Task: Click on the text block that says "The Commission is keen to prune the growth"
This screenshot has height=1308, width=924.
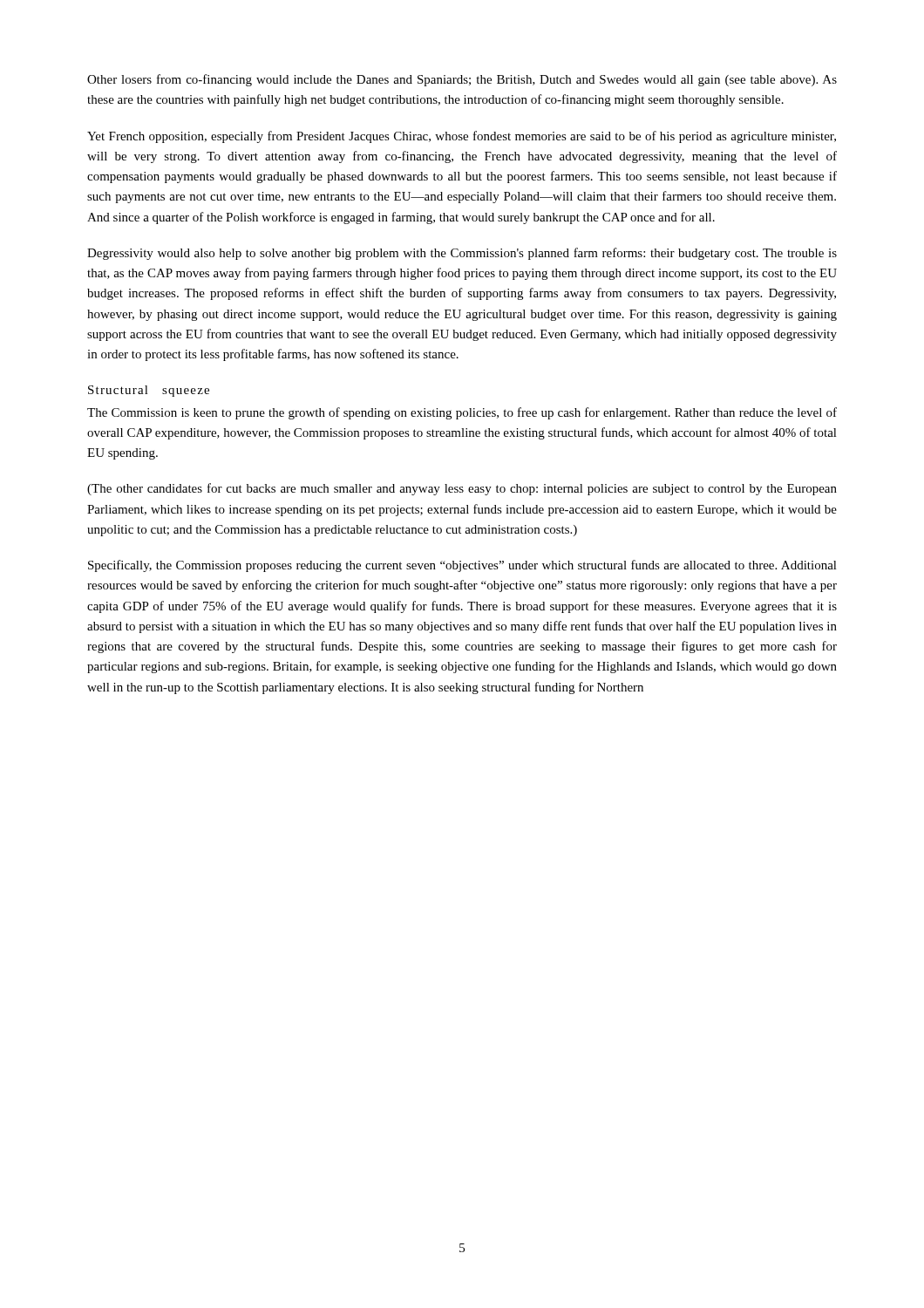Action: (x=462, y=433)
